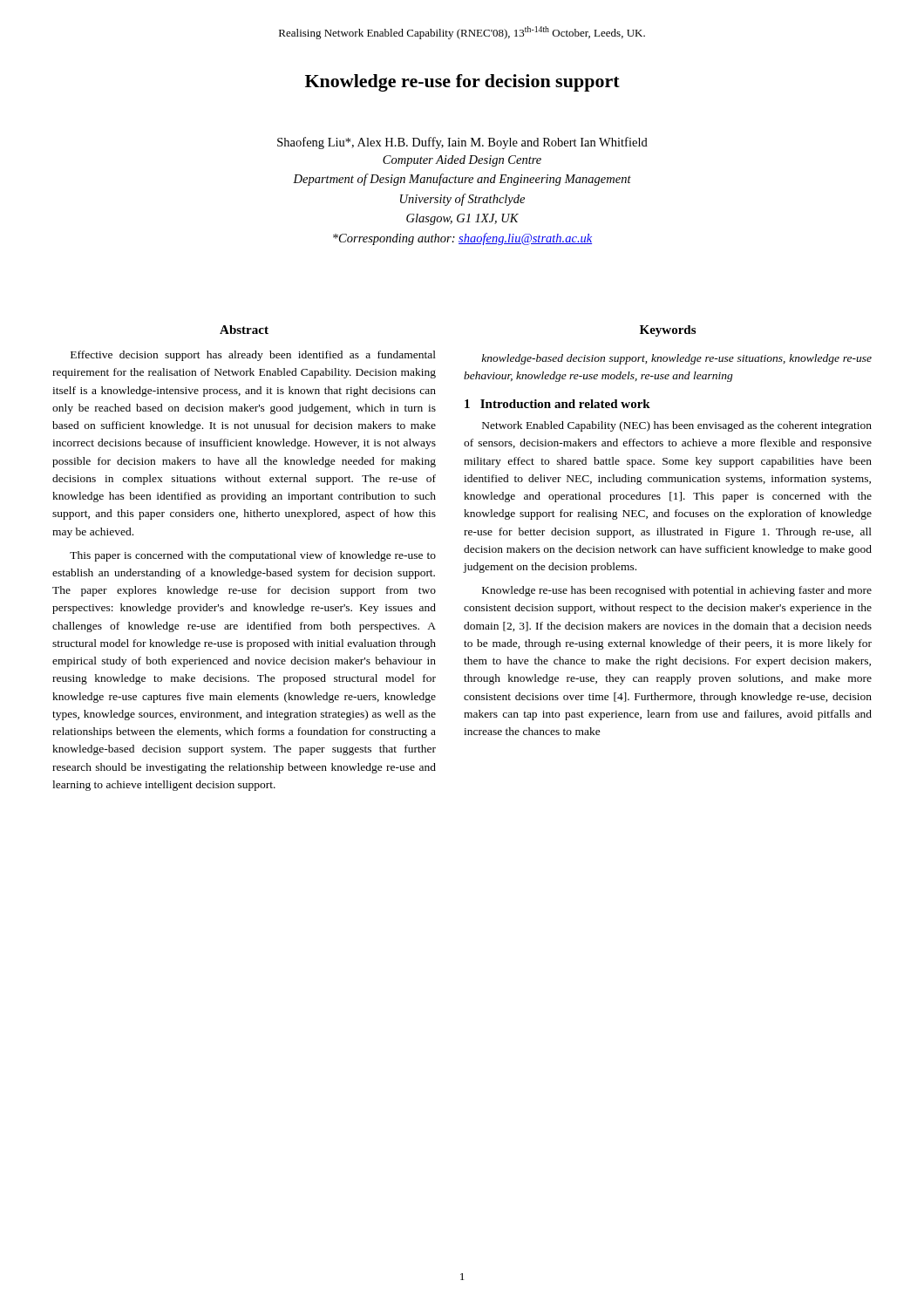924x1308 pixels.
Task: Locate the text block containing "Effective decision support has"
Action: point(244,570)
